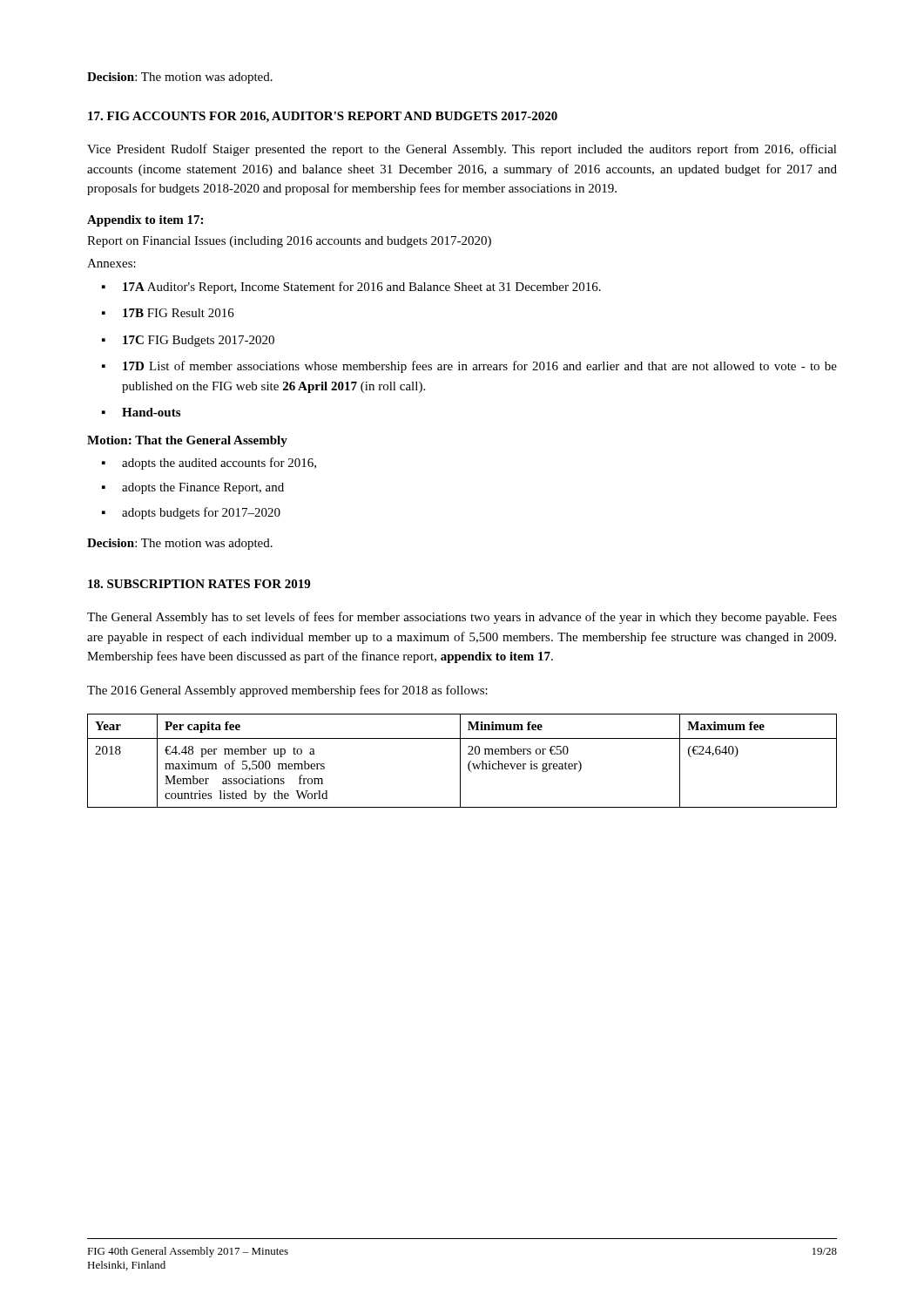Screen dimensions: 1307x924
Task: Locate the region starting "Motion: That the General"
Action: click(x=187, y=440)
